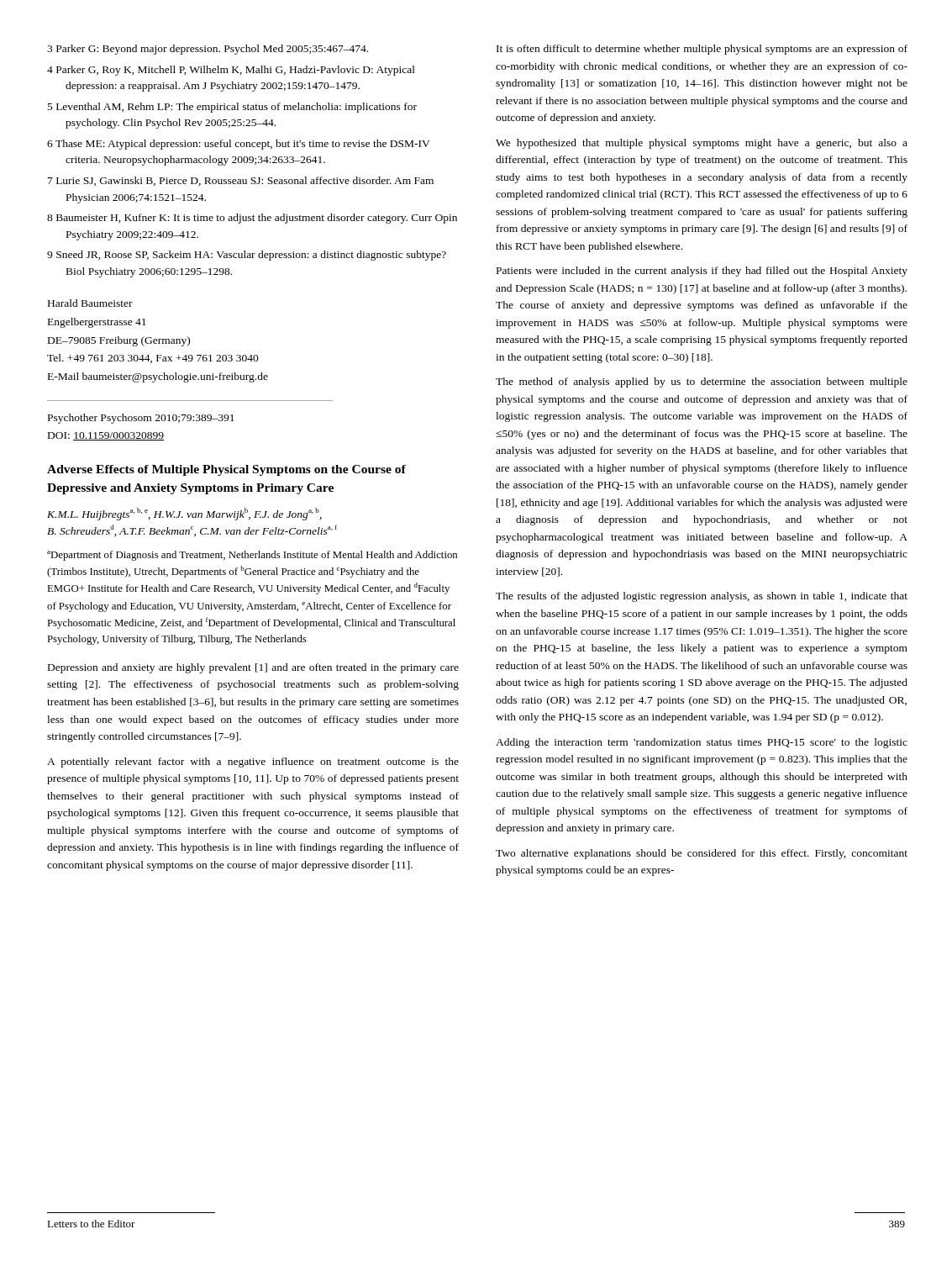952x1261 pixels.
Task: Point to the block beginning "Adding the interaction term"
Action: [702, 785]
